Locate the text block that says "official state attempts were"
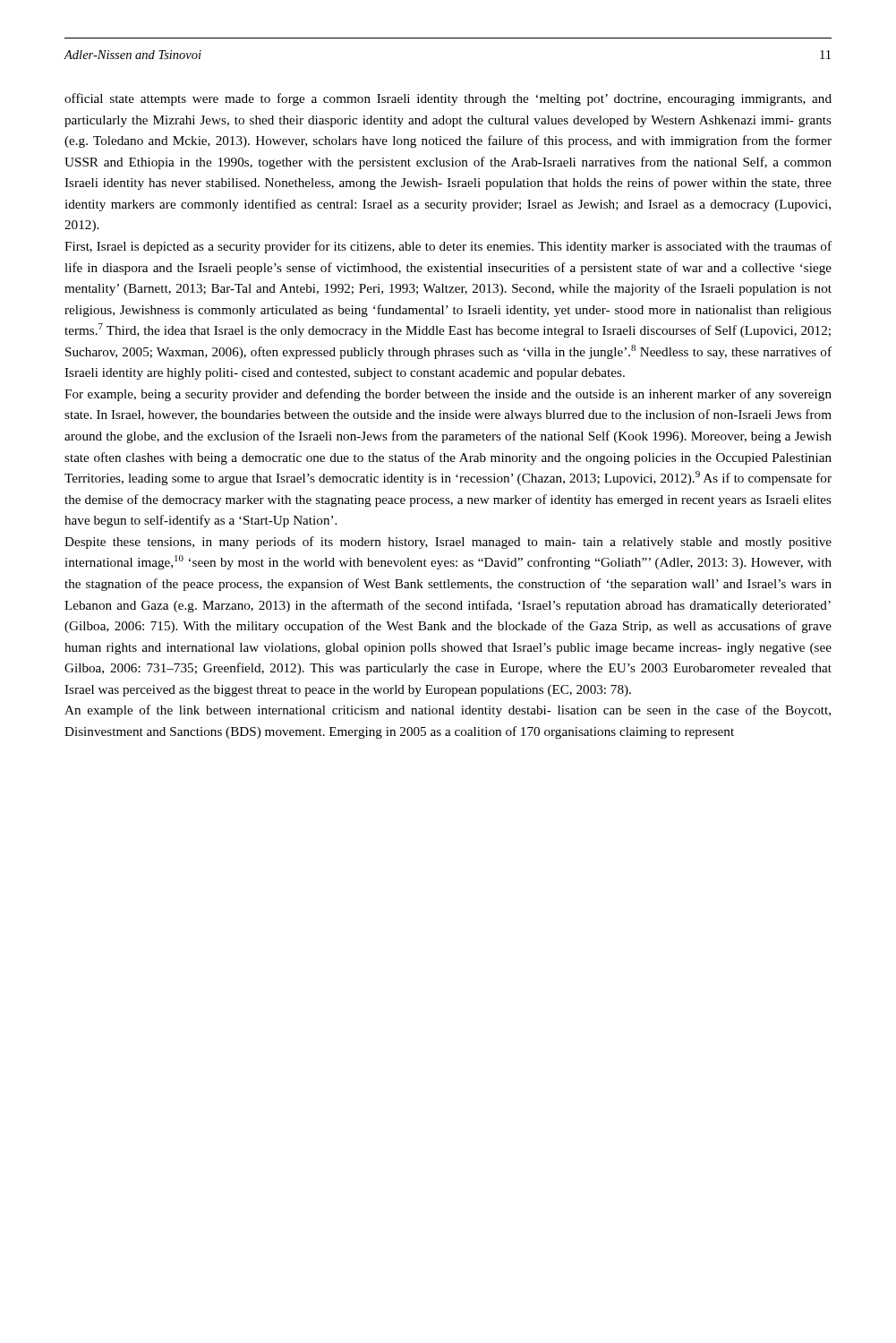This screenshot has width=896, height=1343. pyautogui.click(x=448, y=162)
